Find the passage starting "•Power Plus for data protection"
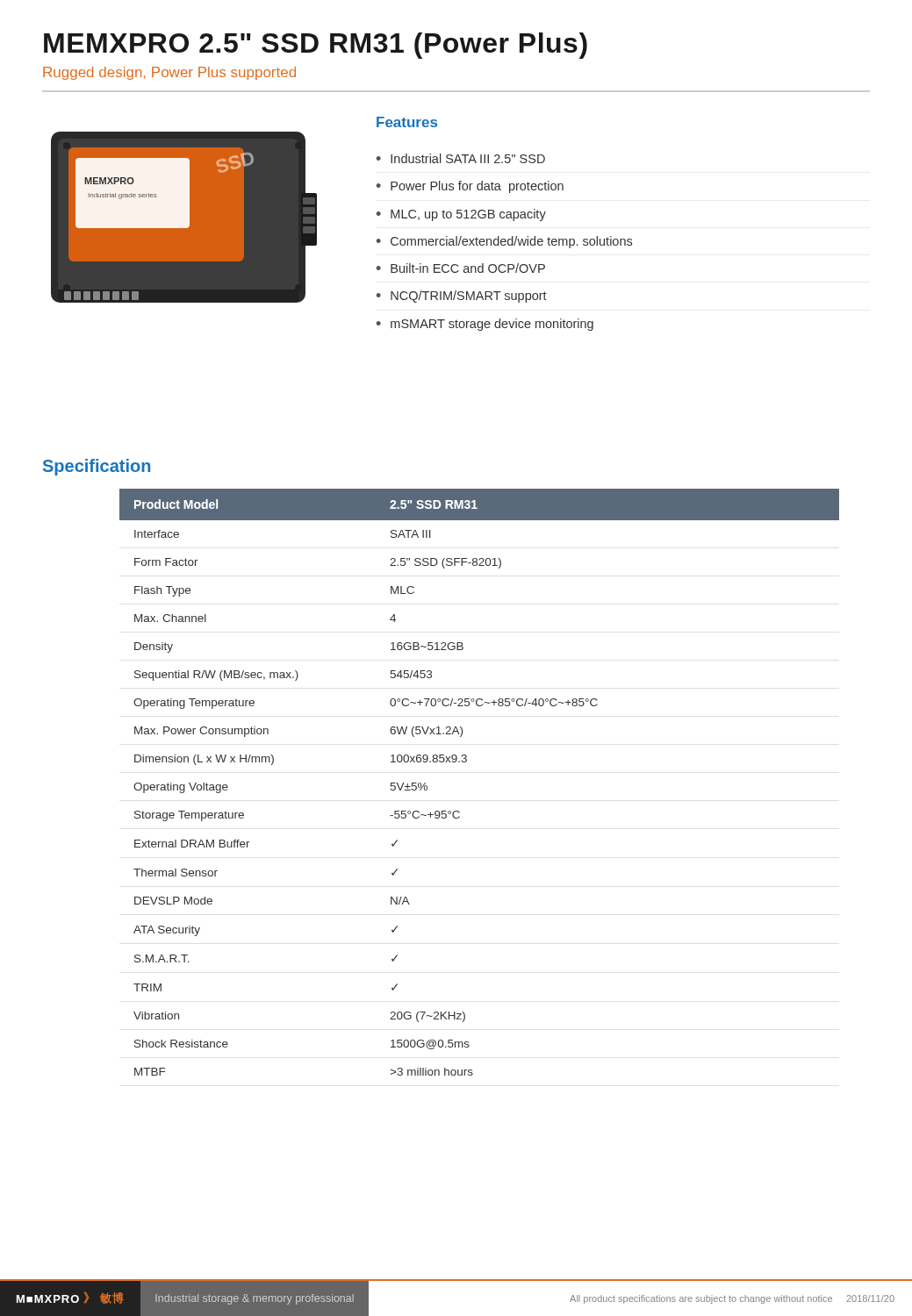Viewport: 912px width, 1316px height. tap(470, 186)
